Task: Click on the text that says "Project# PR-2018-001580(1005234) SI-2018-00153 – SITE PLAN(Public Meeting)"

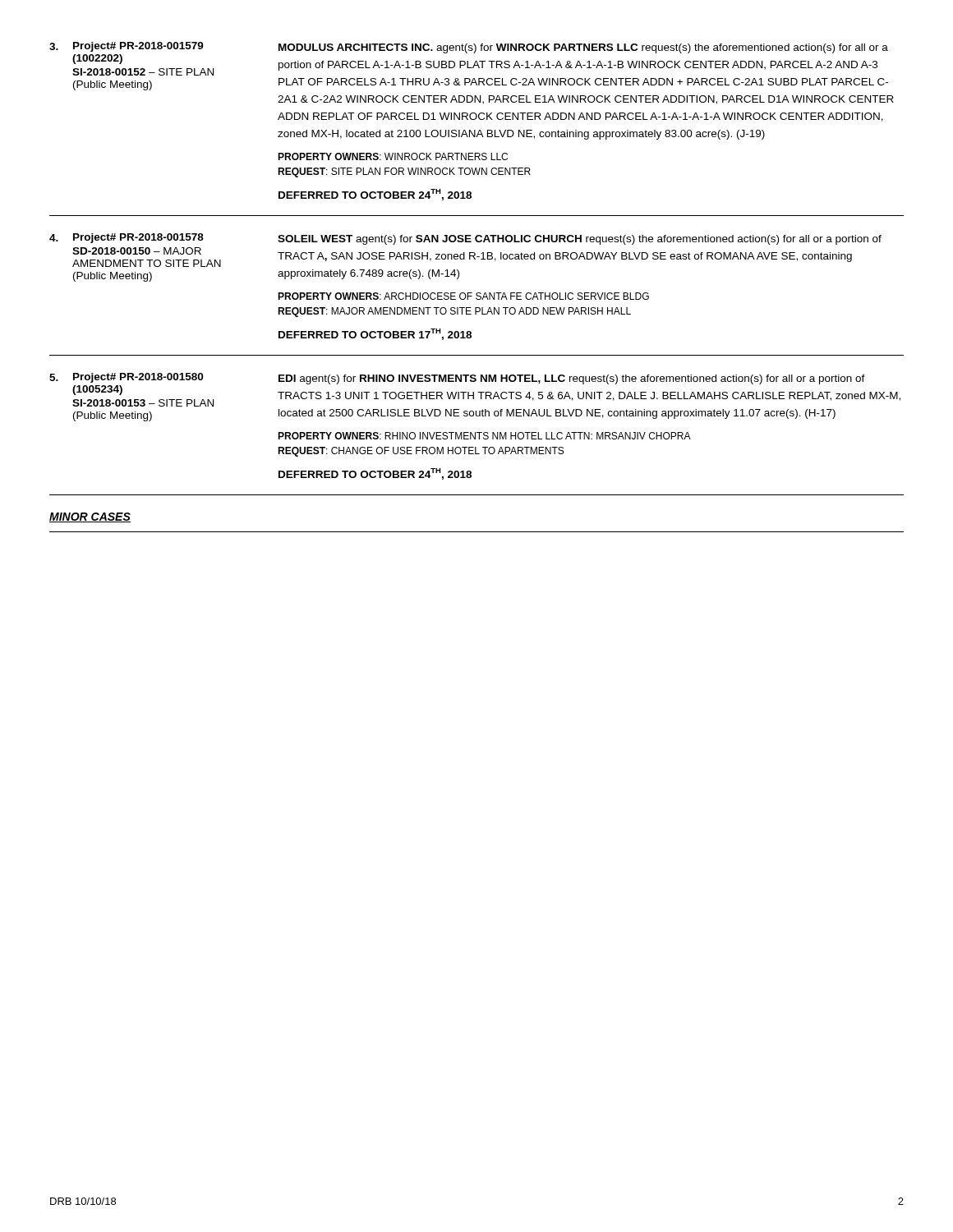Action: [171, 396]
